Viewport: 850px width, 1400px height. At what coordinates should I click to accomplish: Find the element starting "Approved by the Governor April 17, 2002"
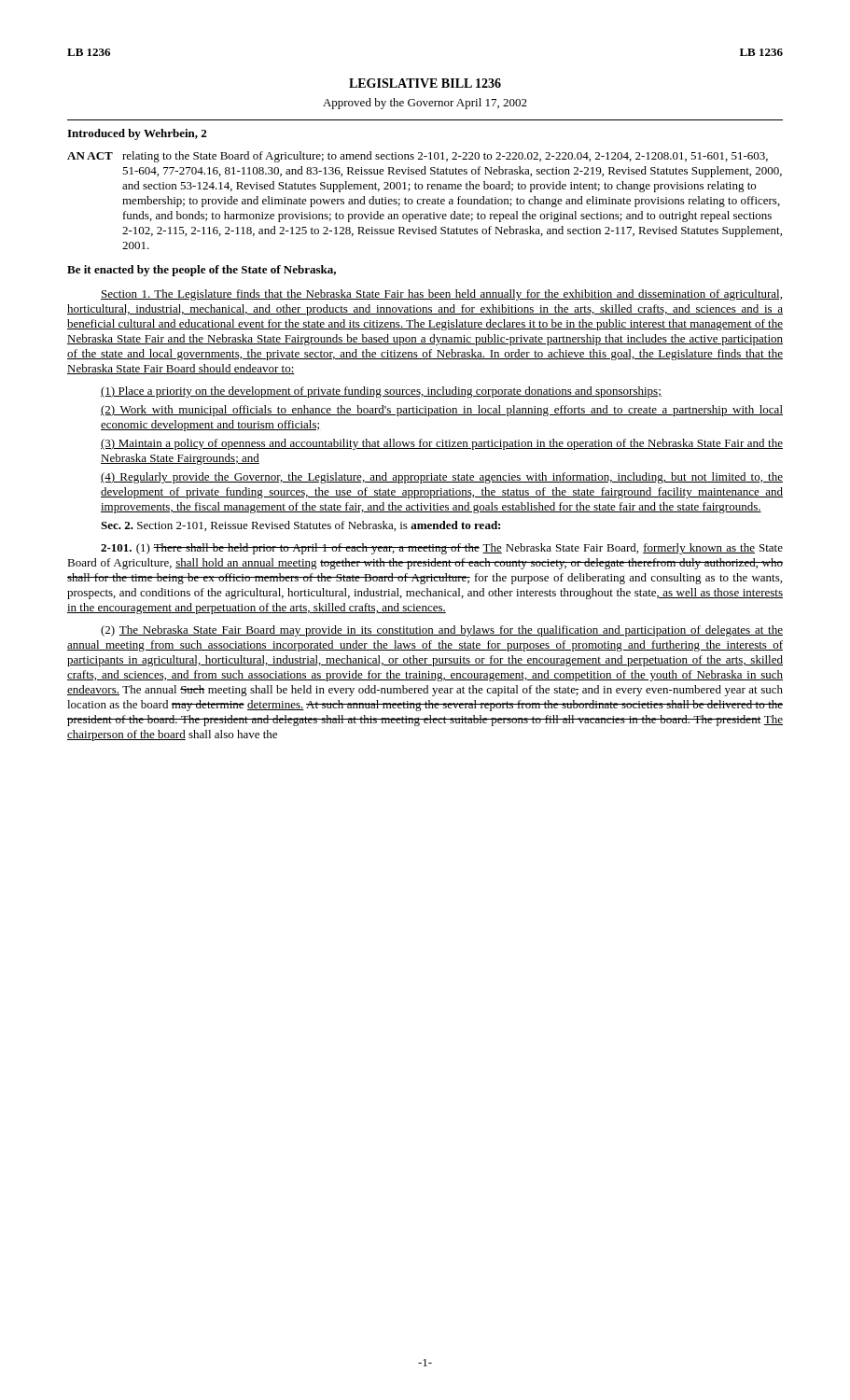click(425, 102)
